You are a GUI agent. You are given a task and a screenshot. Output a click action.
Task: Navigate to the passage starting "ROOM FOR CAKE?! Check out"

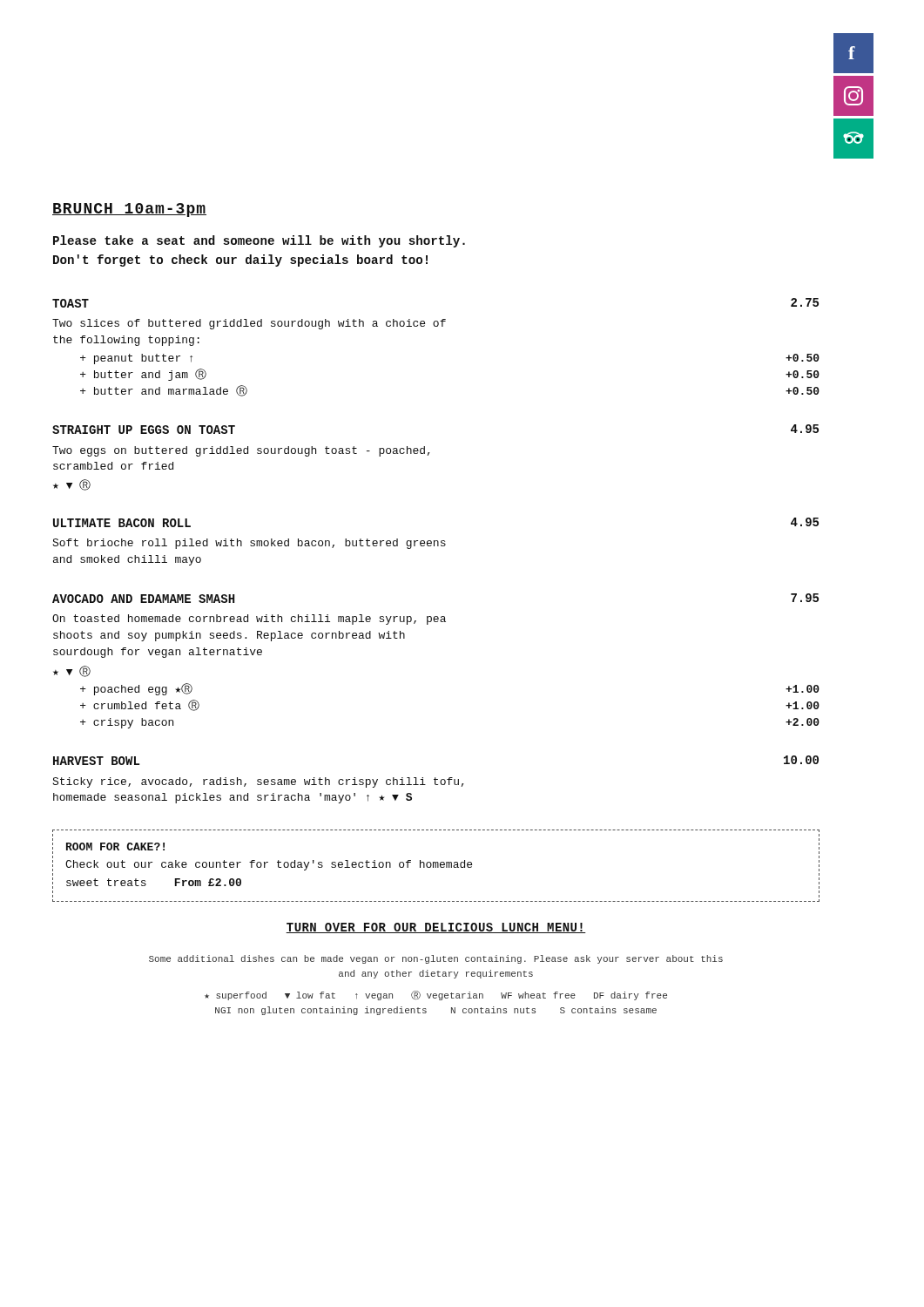pos(269,865)
